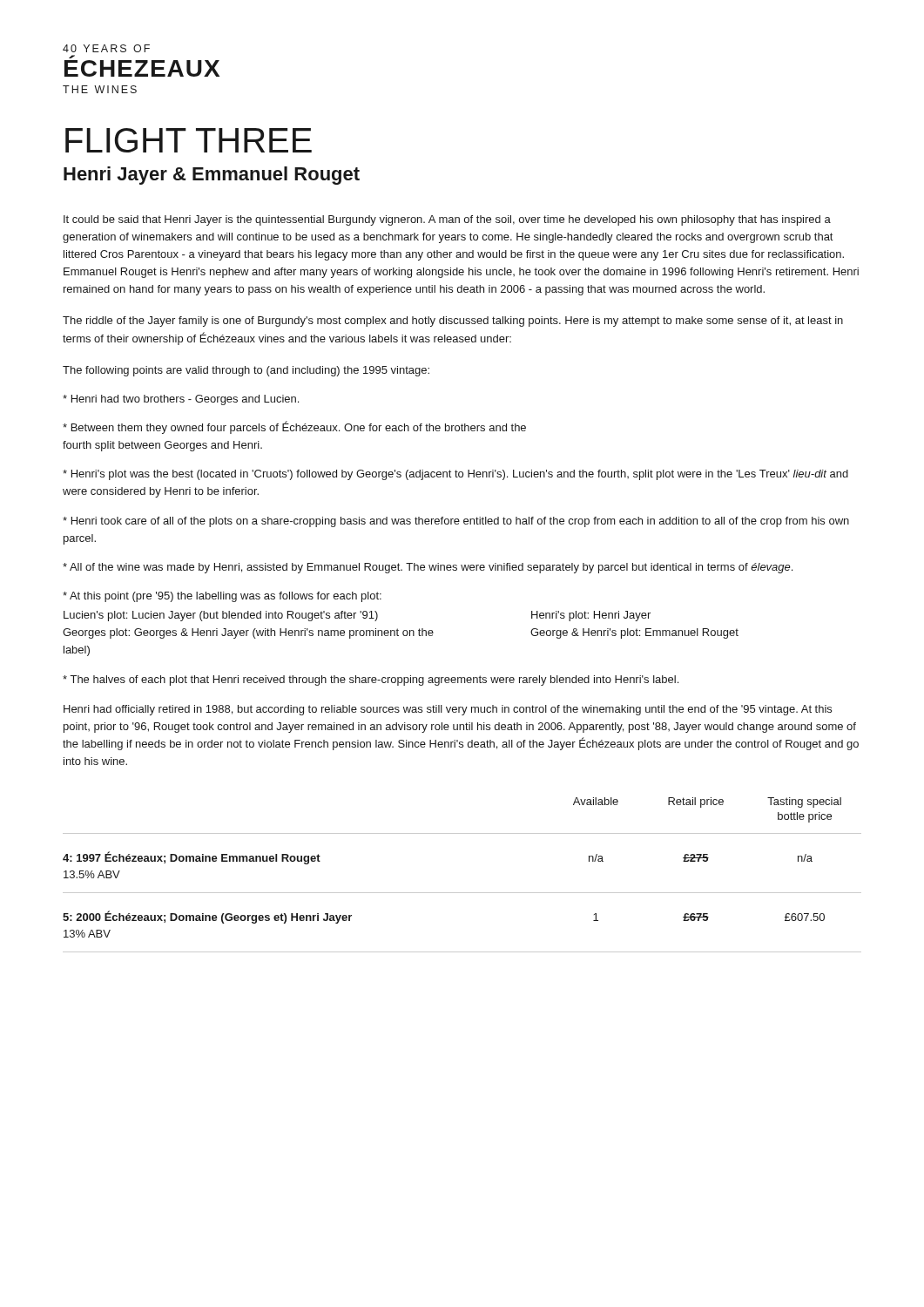Locate the text block starting "Henri had officially"
Image resolution: width=924 pixels, height=1307 pixels.
pyautogui.click(x=462, y=735)
